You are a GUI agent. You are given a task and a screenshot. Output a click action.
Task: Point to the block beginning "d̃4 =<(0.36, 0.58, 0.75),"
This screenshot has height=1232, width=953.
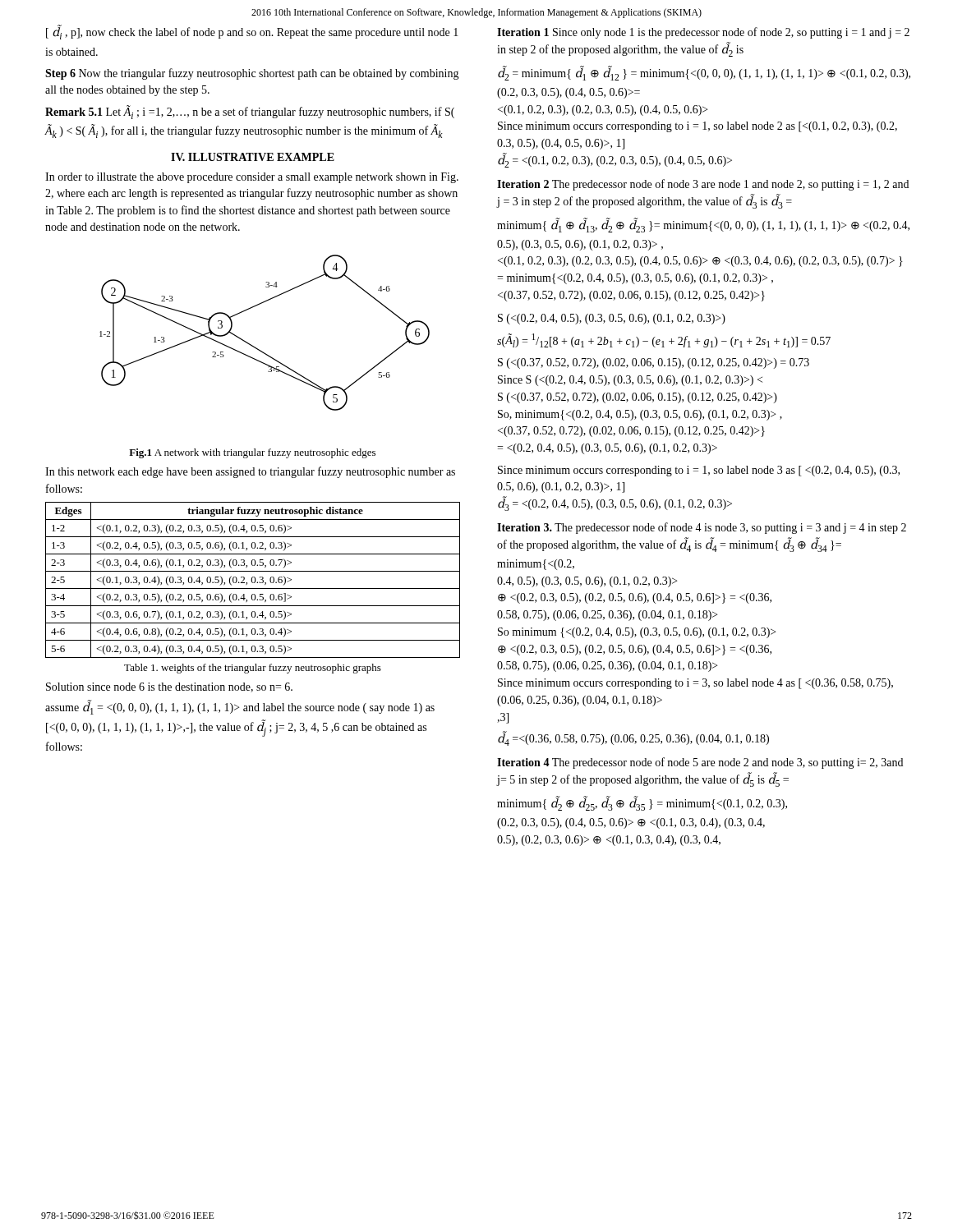coord(633,741)
